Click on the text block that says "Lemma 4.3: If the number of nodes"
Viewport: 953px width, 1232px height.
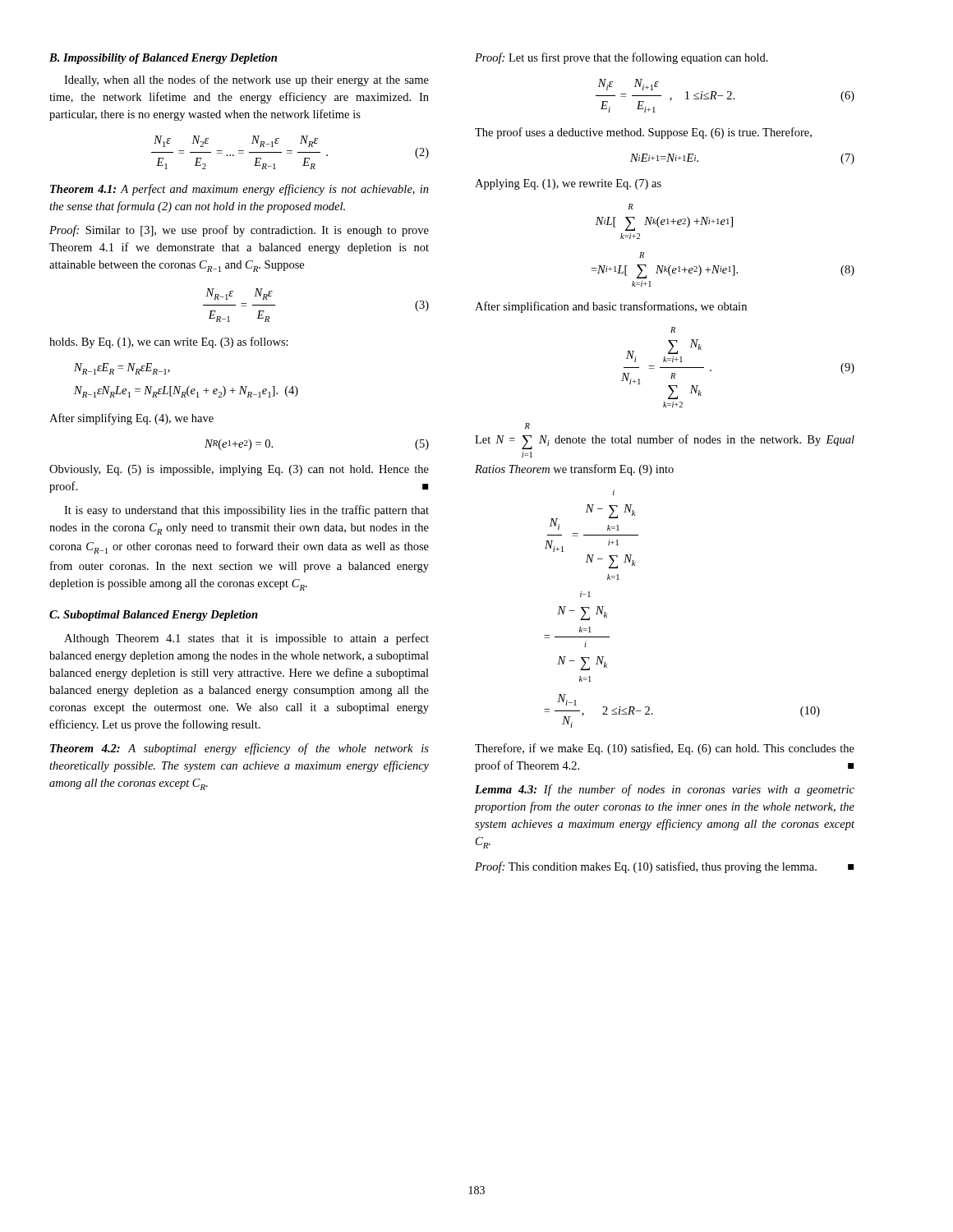point(665,816)
